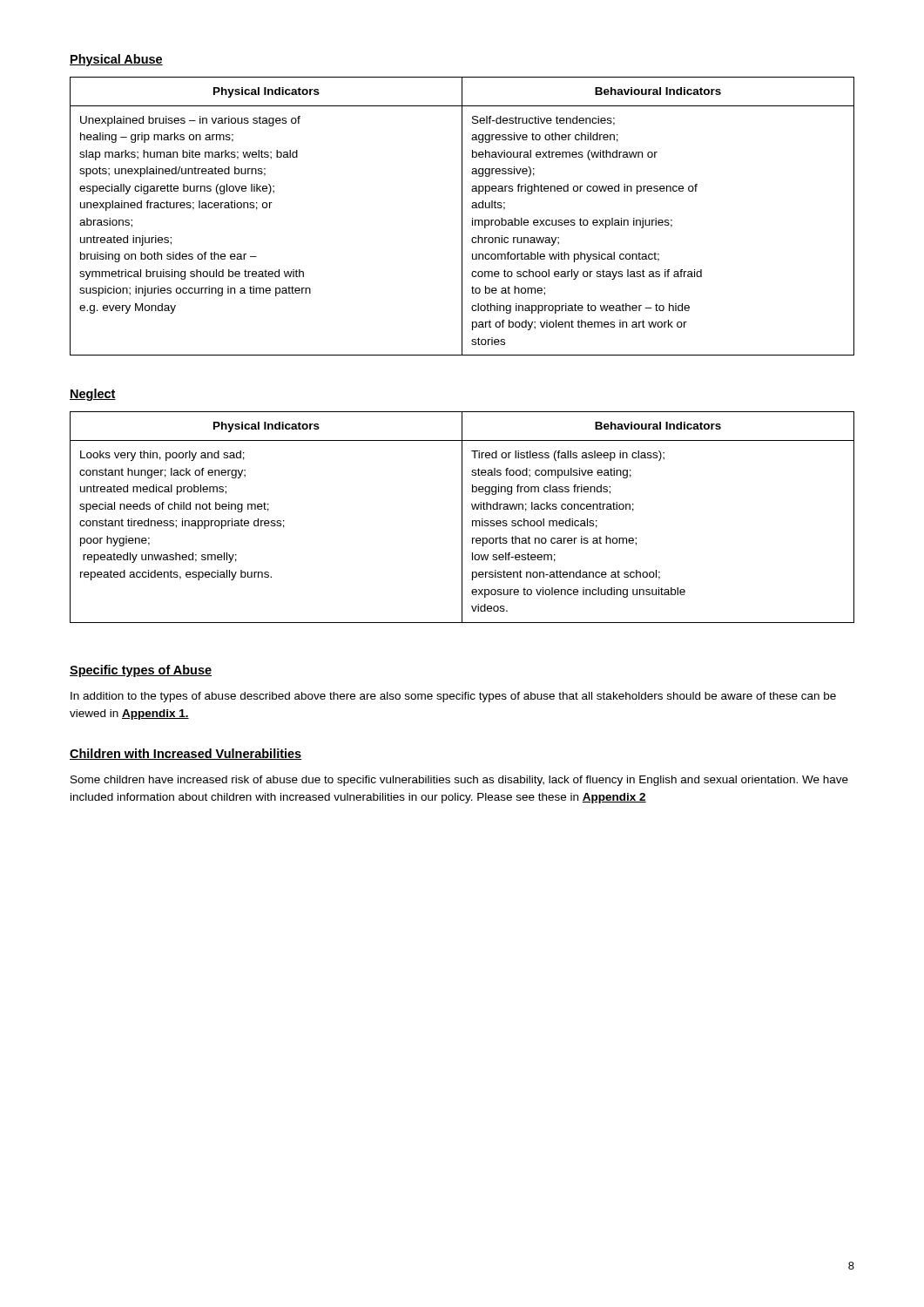Image resolution: width=924 pixels, height=1307 pixels.
Task: Navigate to the element starting "Physical Abuse"
Action: 116,59
